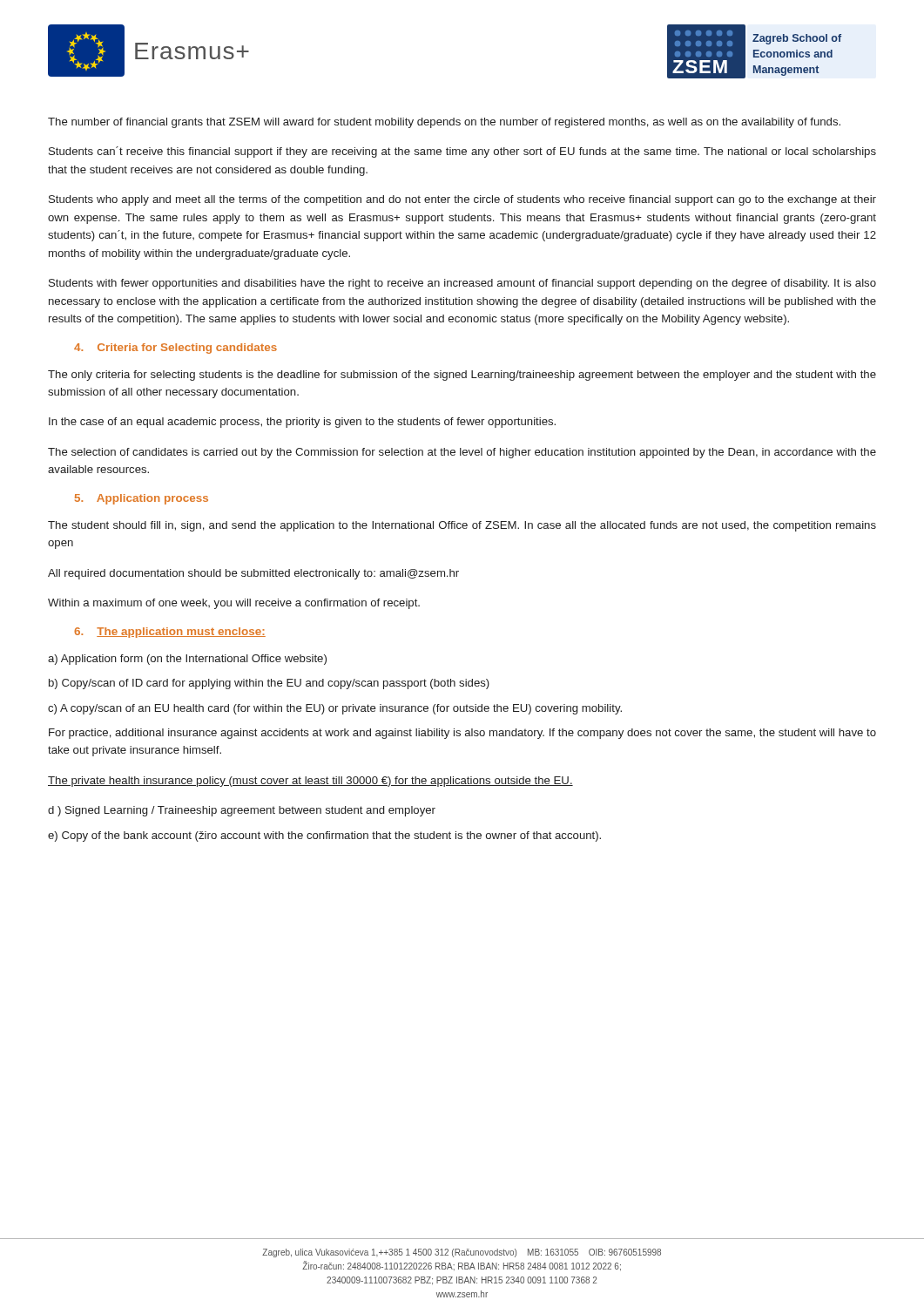The width and height of the screenshot is (924, 1307).
Task: Point to "5. Application process"
Action: point(141,498)
